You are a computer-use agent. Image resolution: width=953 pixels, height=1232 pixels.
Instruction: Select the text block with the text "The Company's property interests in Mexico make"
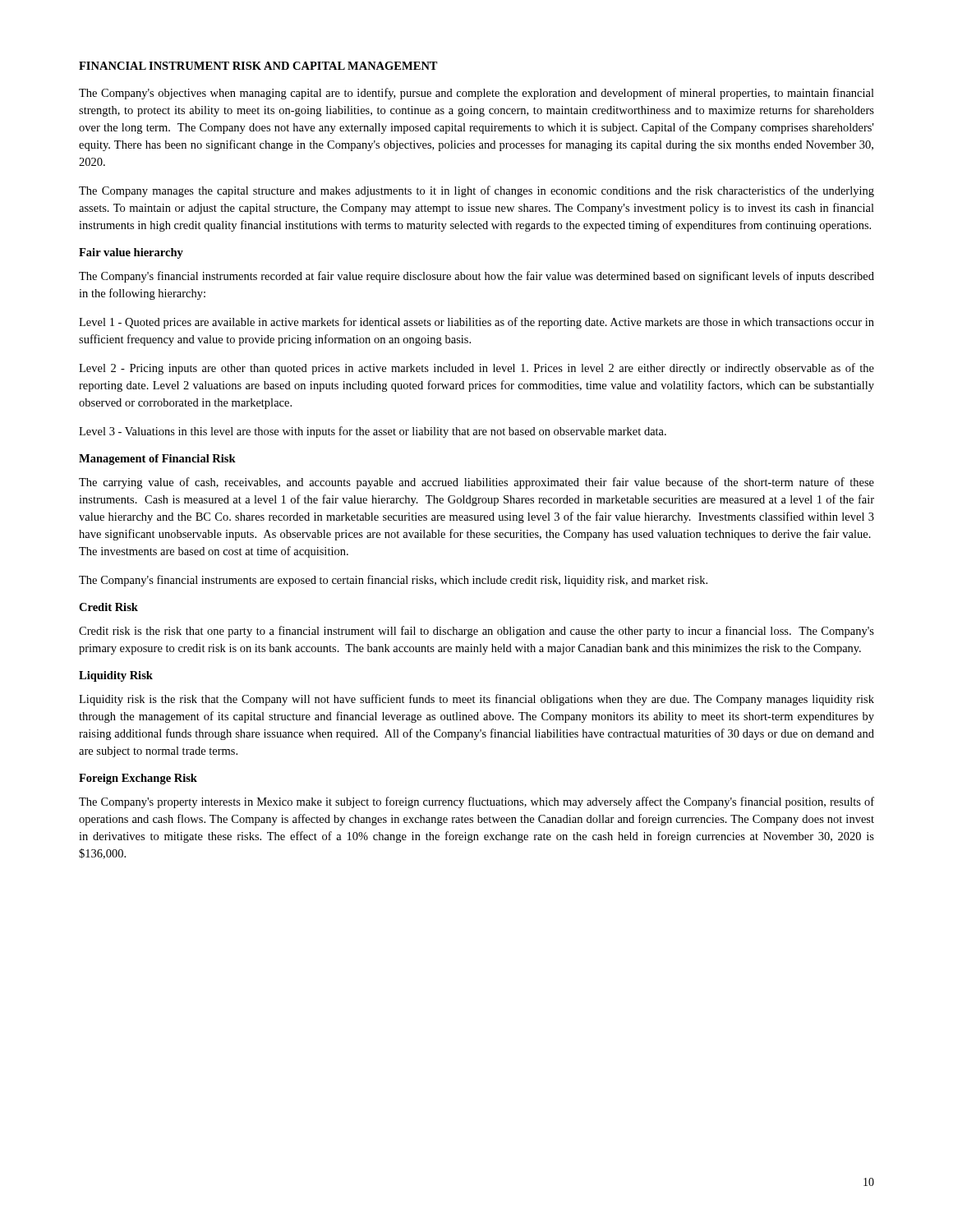[476, 828]
